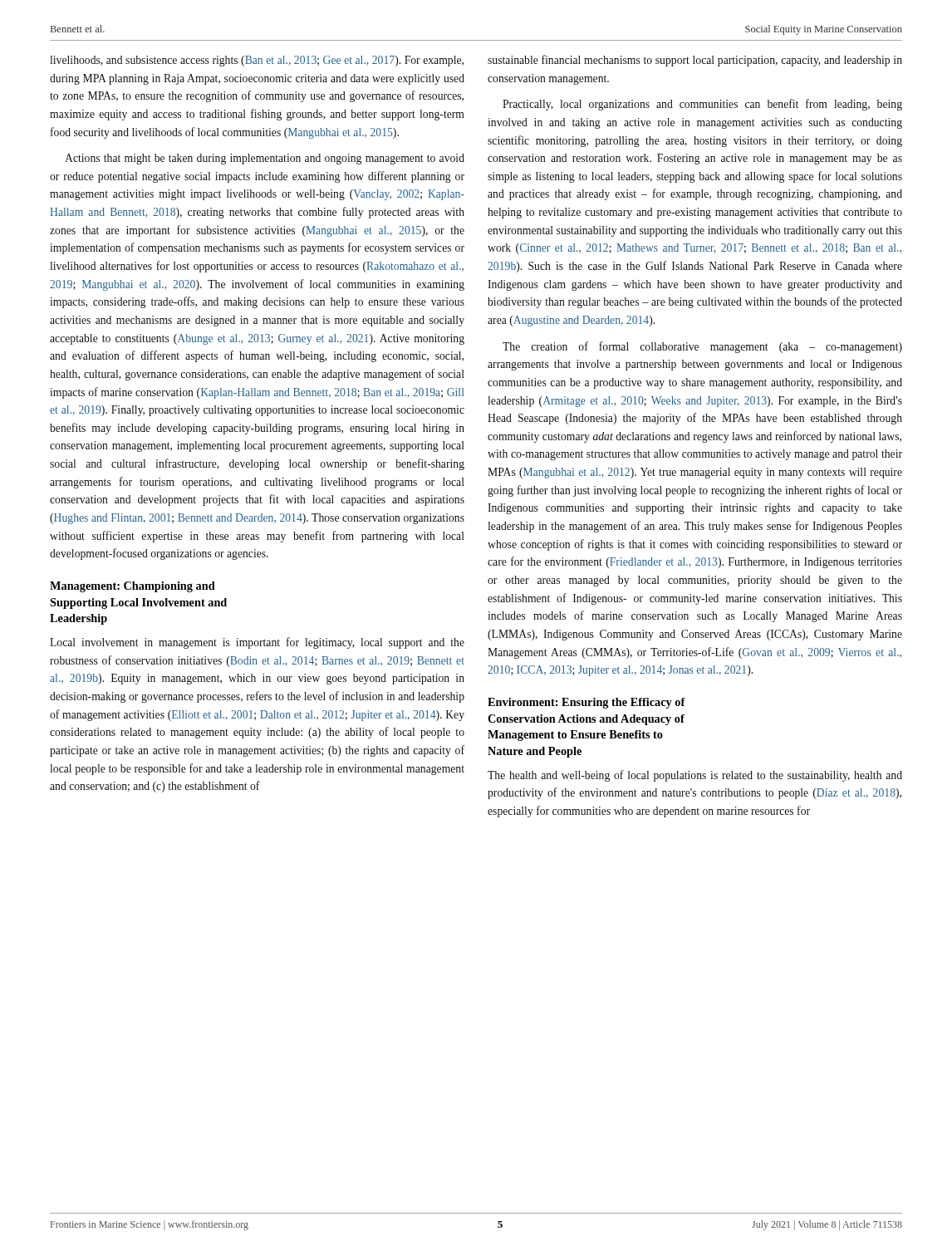Select the text block with the text "The health and well-being of local populations is"
Viewport: 952px width, 1246px height.
[695, 793]
